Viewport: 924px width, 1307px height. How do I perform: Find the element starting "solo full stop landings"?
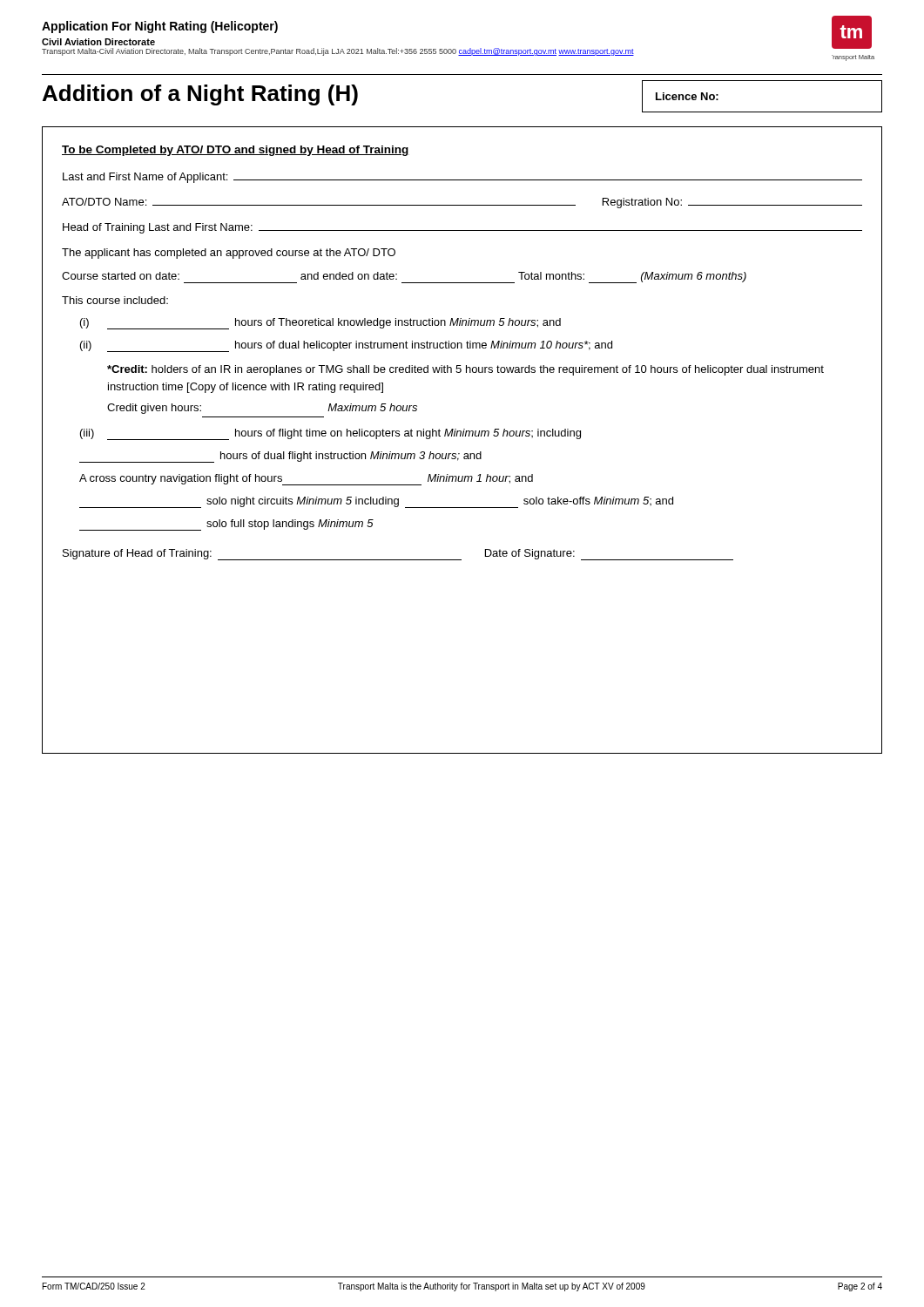(x=226, y=524)
